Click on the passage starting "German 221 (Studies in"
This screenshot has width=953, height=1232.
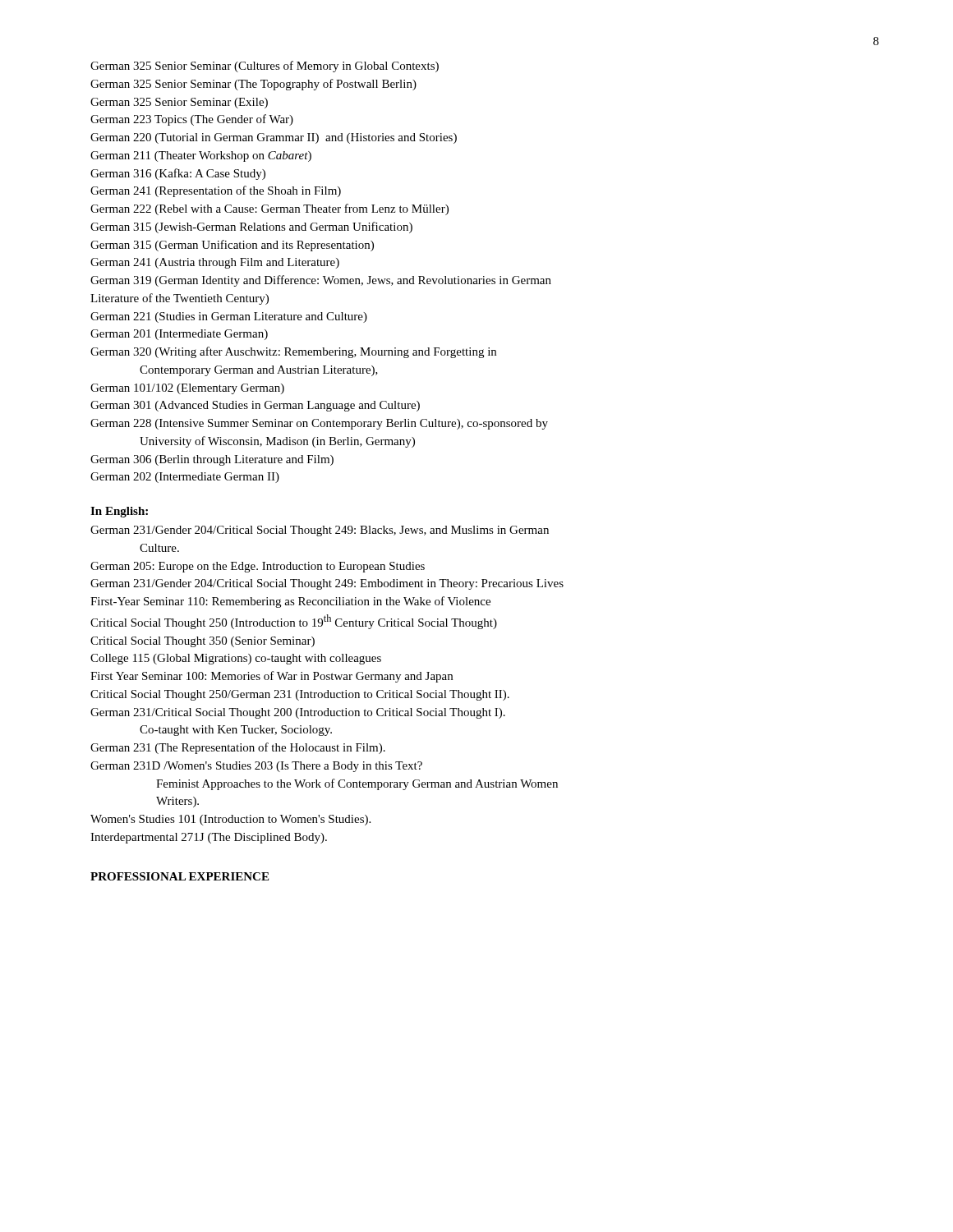click(x=229, y=316)
